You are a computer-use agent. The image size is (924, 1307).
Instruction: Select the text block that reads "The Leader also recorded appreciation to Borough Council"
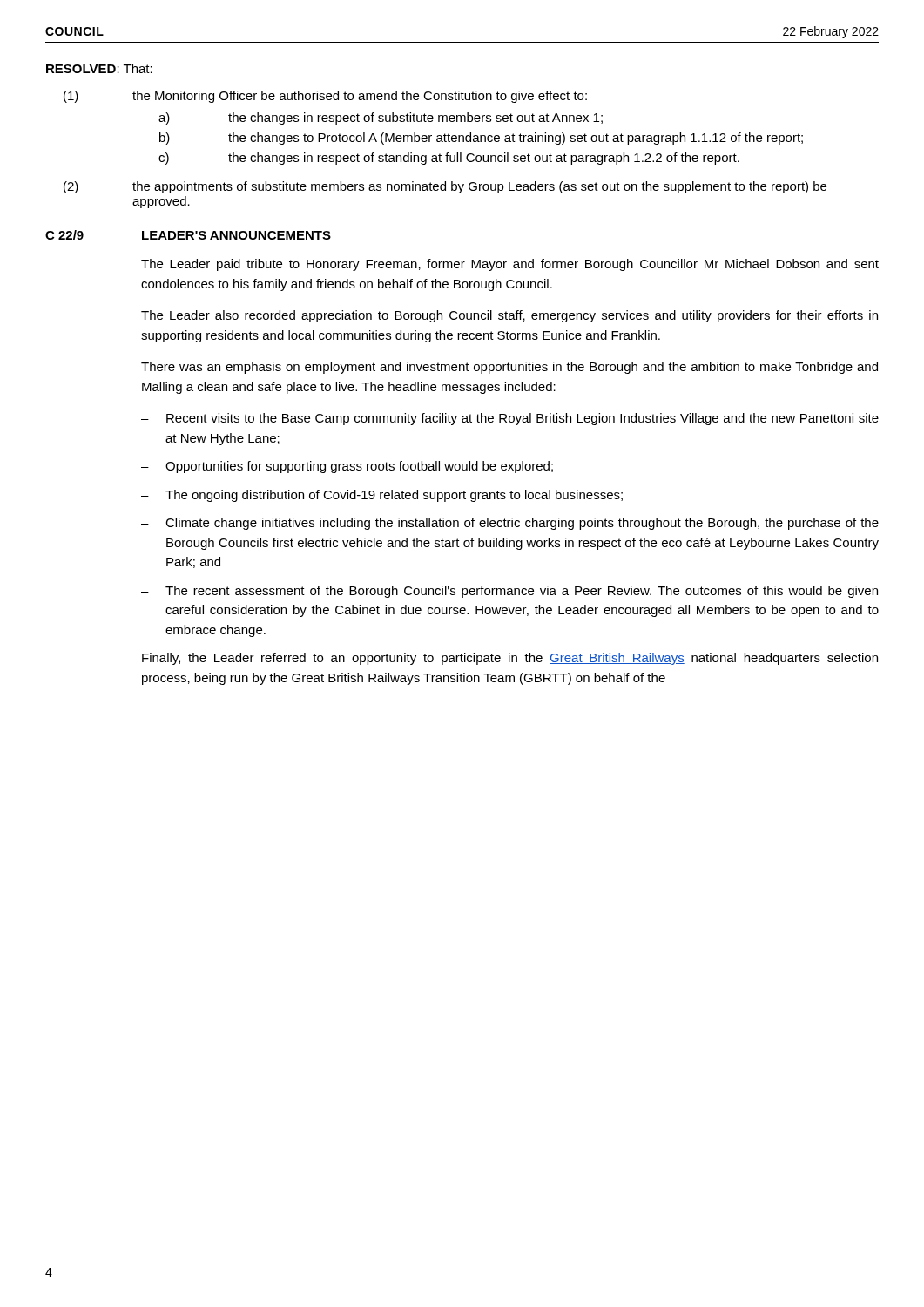pyautogui.click(x=510, y=325)
